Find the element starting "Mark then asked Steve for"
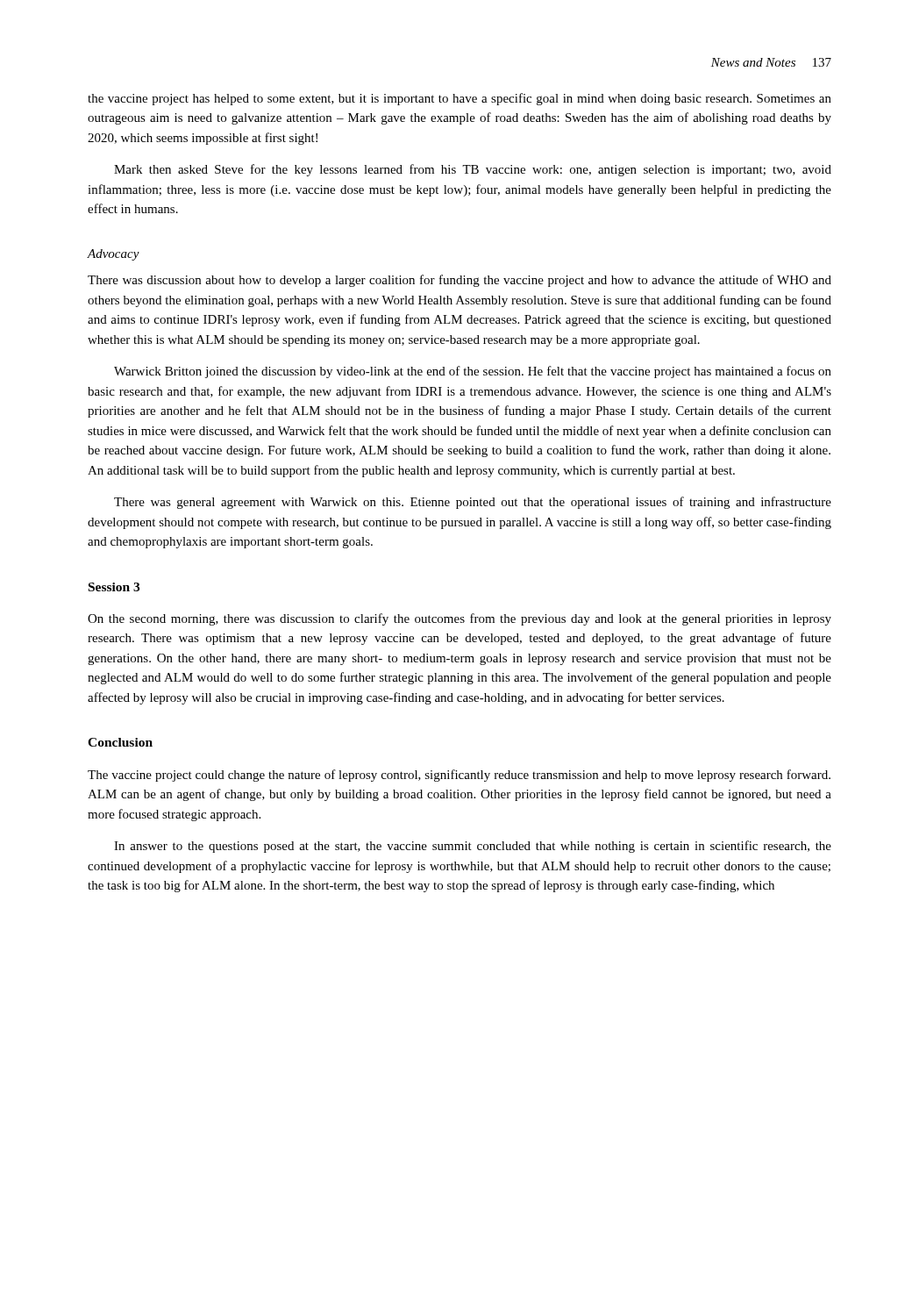The image size is (919, 1316). (x=460, y=189)
